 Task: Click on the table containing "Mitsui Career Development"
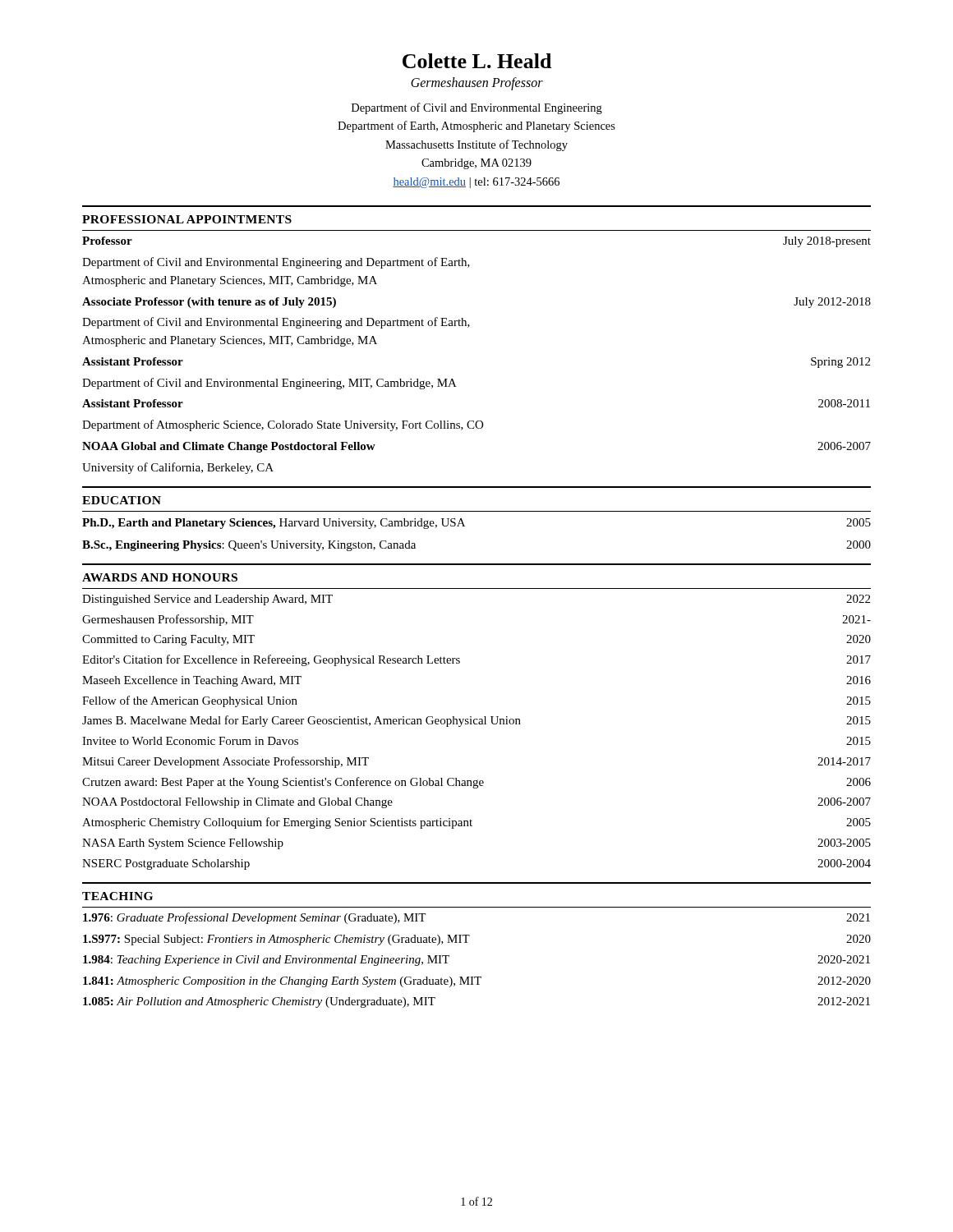(x=476, y=731)
